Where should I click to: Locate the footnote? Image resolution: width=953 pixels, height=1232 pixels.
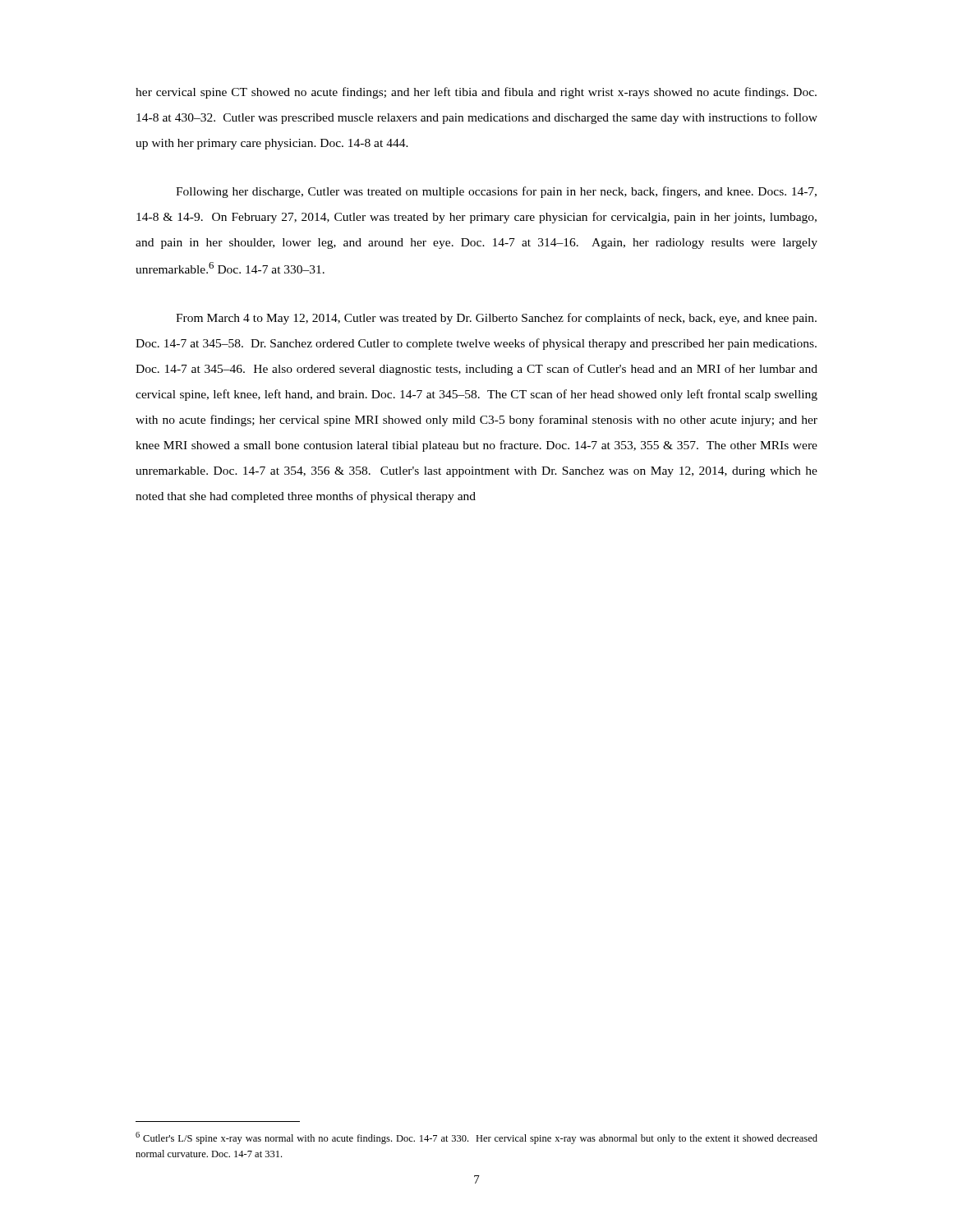tap(476, 1145)
